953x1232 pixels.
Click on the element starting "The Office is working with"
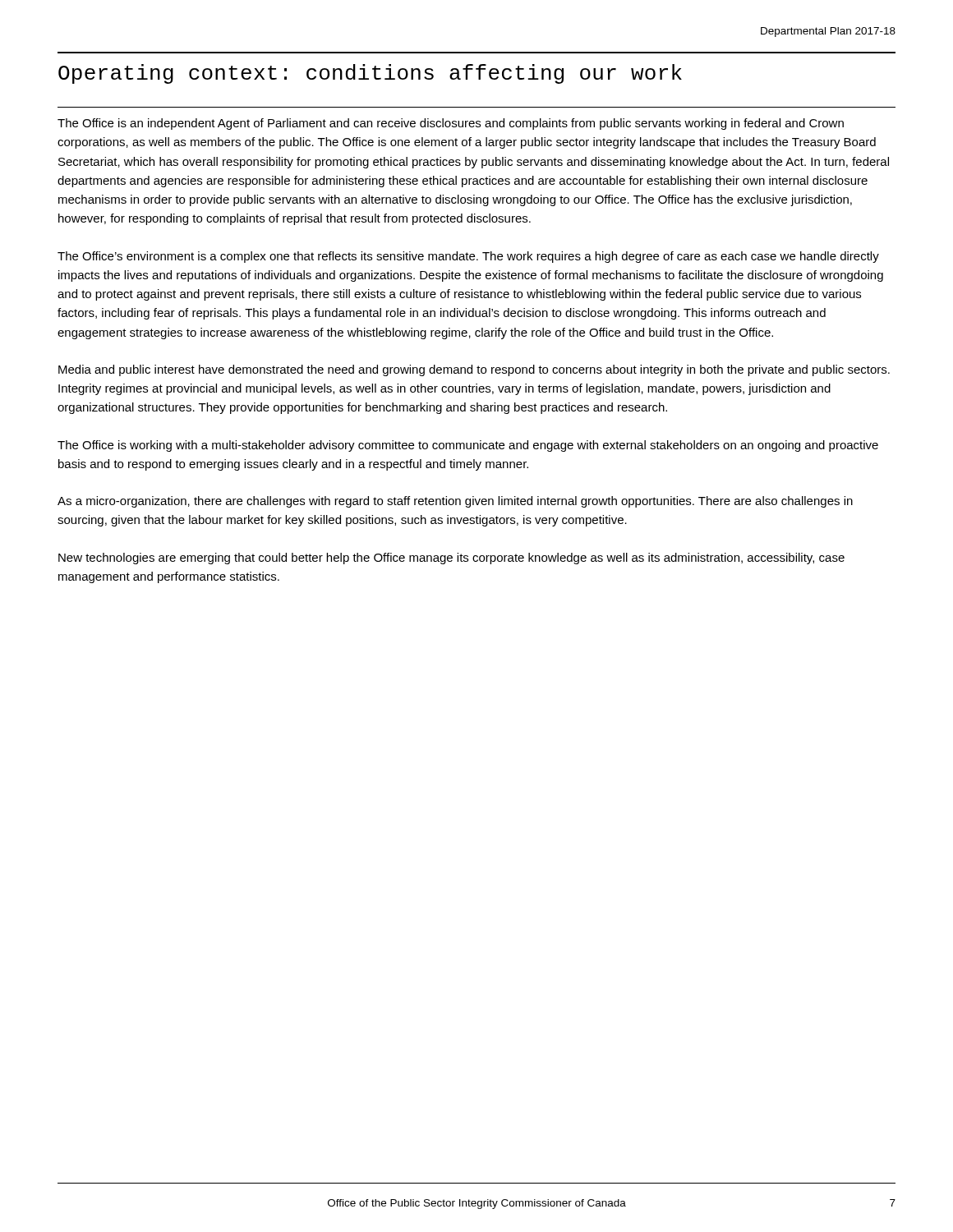pyautogui.click(x=468, y=454)
